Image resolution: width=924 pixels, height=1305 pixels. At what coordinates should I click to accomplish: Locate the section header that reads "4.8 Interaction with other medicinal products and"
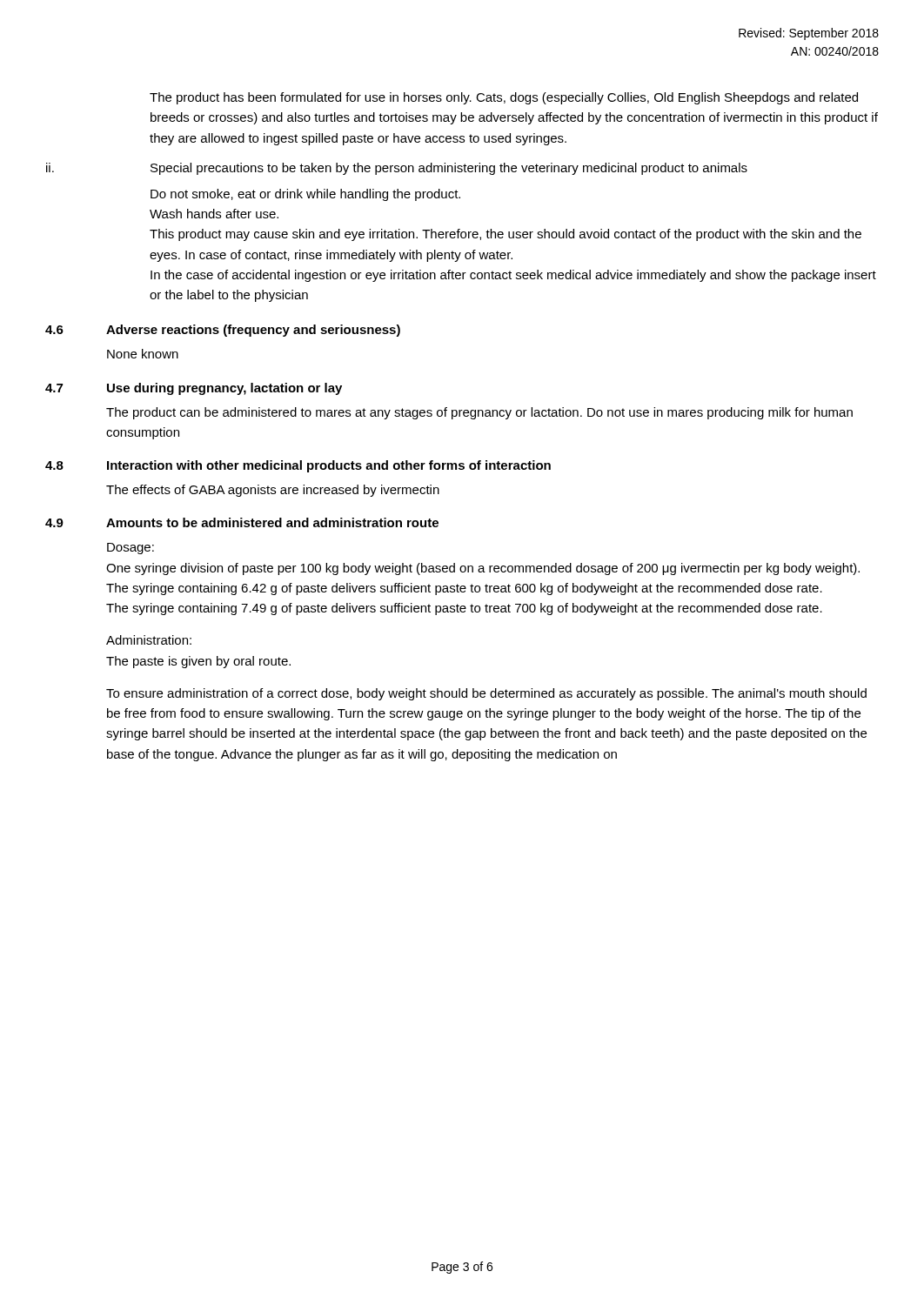[298, 465]
